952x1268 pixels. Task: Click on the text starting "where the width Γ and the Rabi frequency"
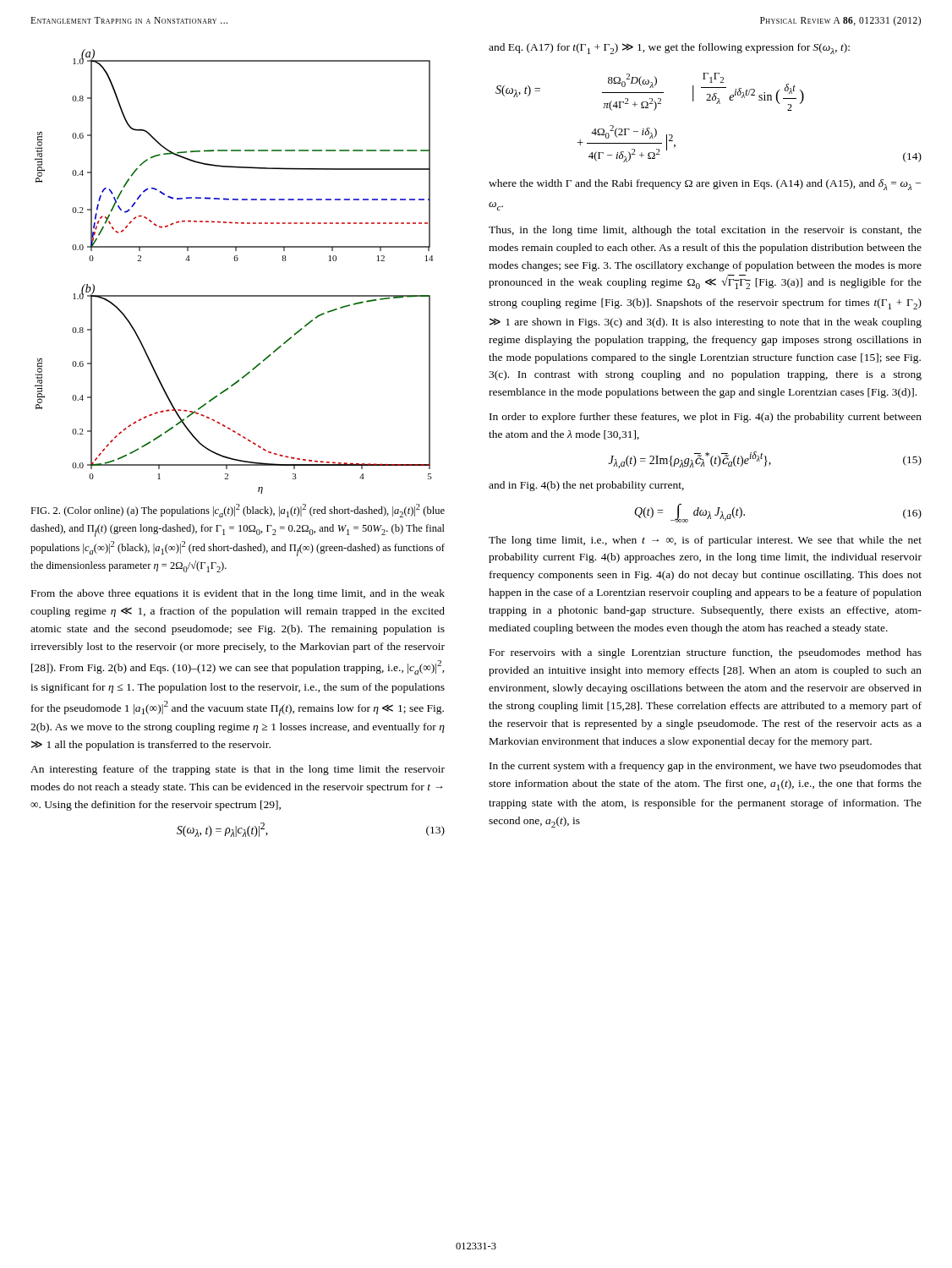tap(705, 194)
